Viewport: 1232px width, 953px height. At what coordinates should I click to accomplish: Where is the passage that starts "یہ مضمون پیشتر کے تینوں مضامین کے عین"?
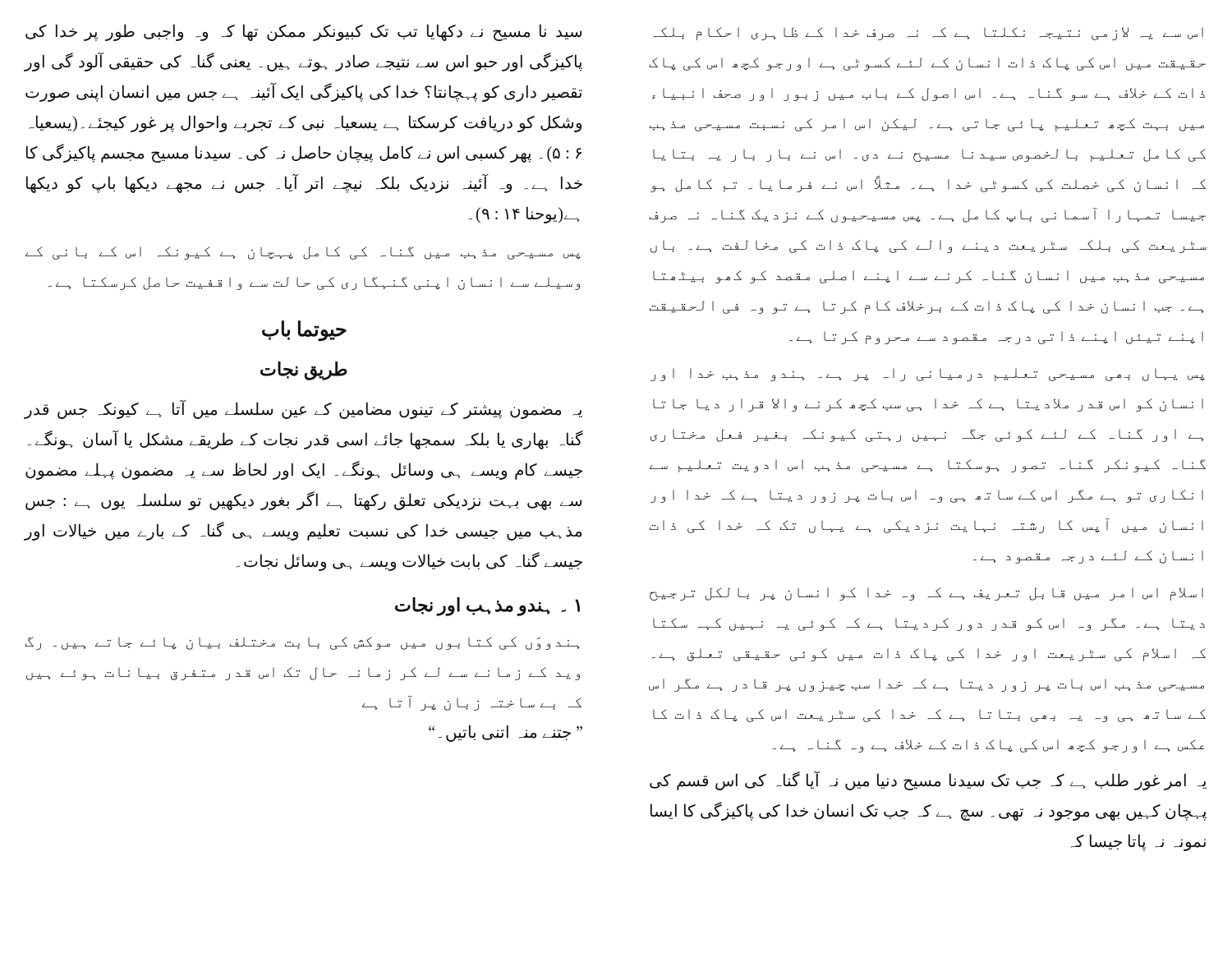click(x=304, y=485)
